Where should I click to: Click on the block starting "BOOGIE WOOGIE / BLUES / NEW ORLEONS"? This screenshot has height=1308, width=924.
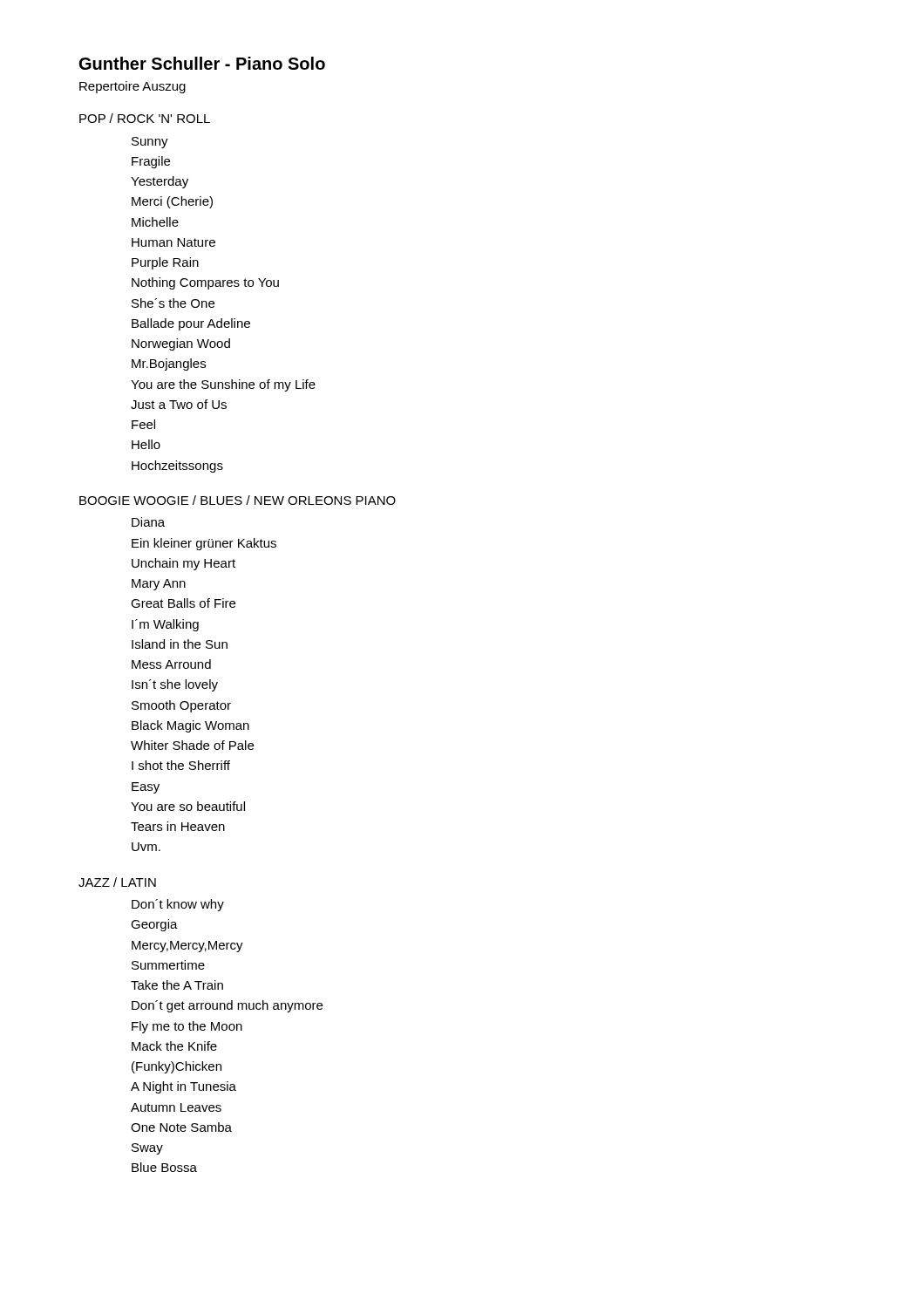[237, 500]
